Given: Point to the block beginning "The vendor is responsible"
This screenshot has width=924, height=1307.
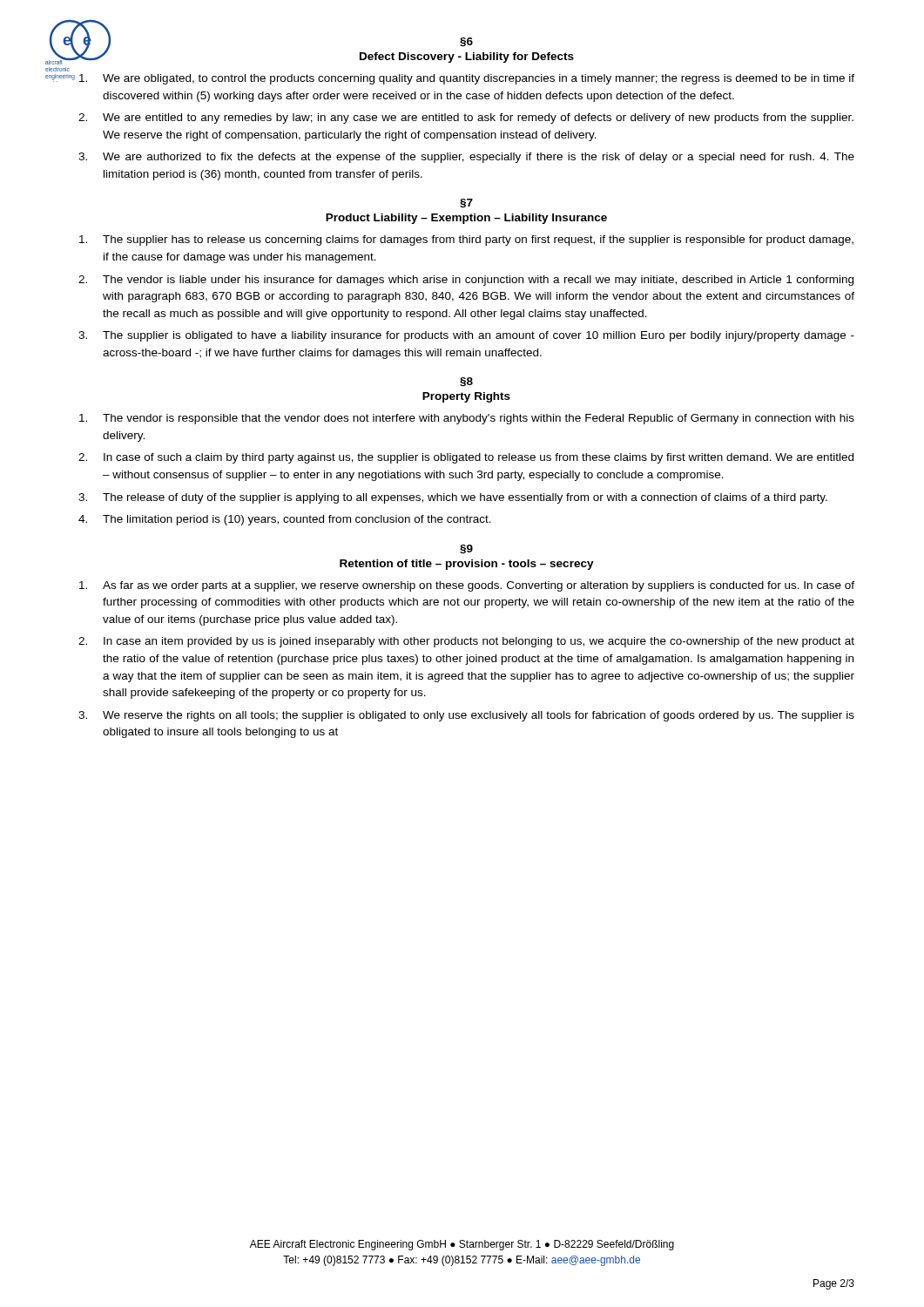Looking at the screenshot, I should pos(466,427).
